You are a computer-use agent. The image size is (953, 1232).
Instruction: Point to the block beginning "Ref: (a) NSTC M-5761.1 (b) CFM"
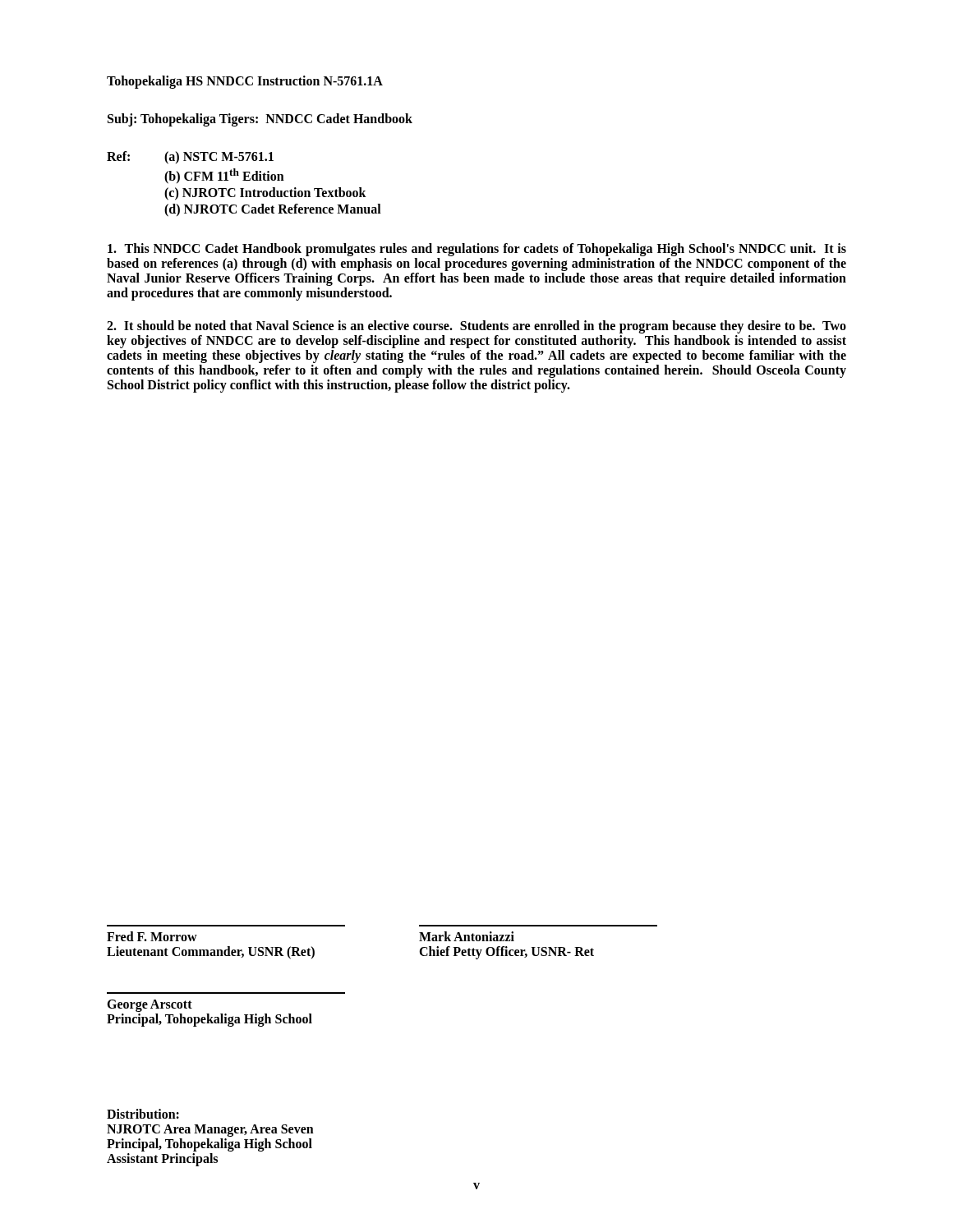190,158
